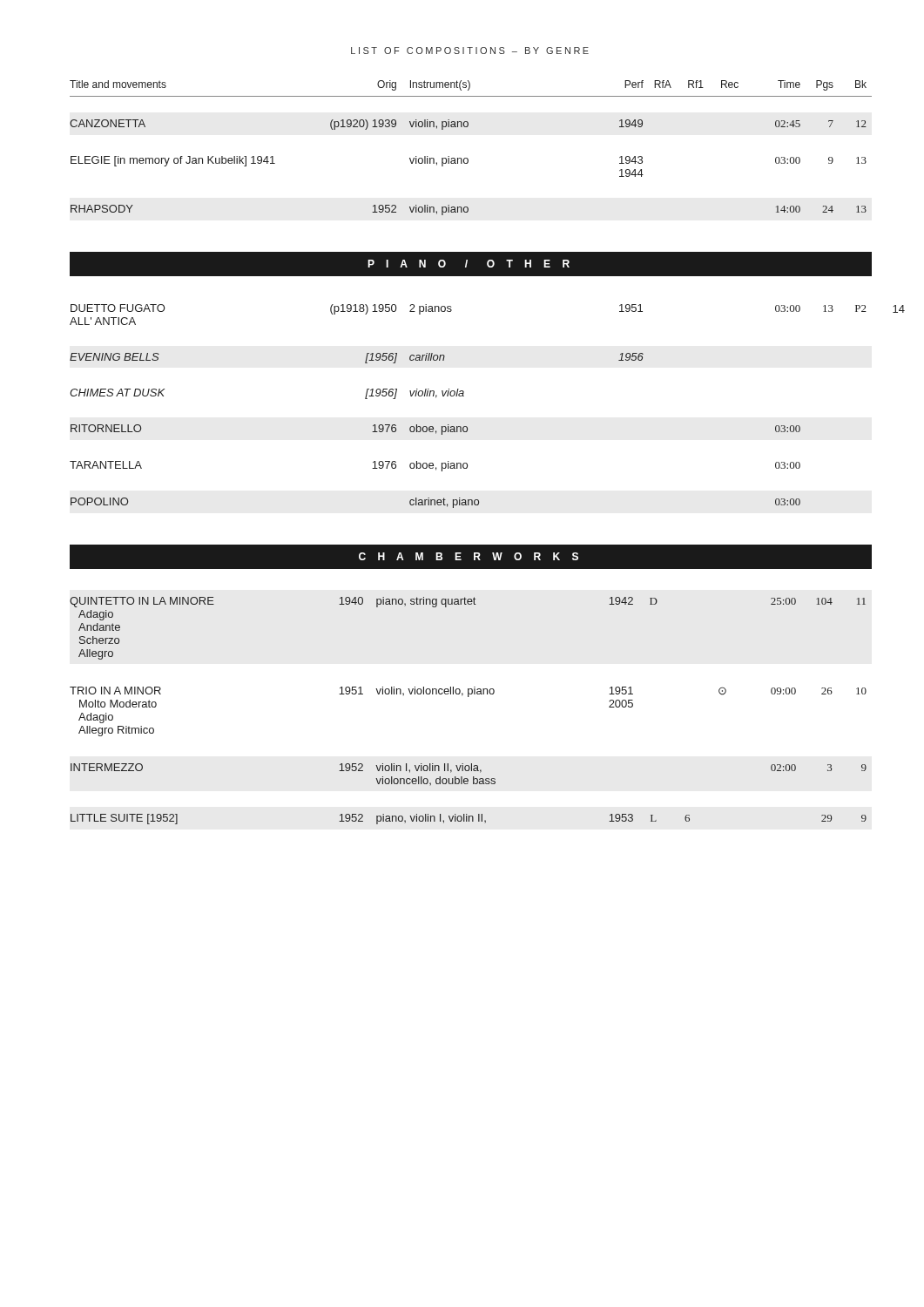
Task: Find the table that mentions "DUETTO FUGATO ALL' ANTICA"
Action: pos(471,398)
